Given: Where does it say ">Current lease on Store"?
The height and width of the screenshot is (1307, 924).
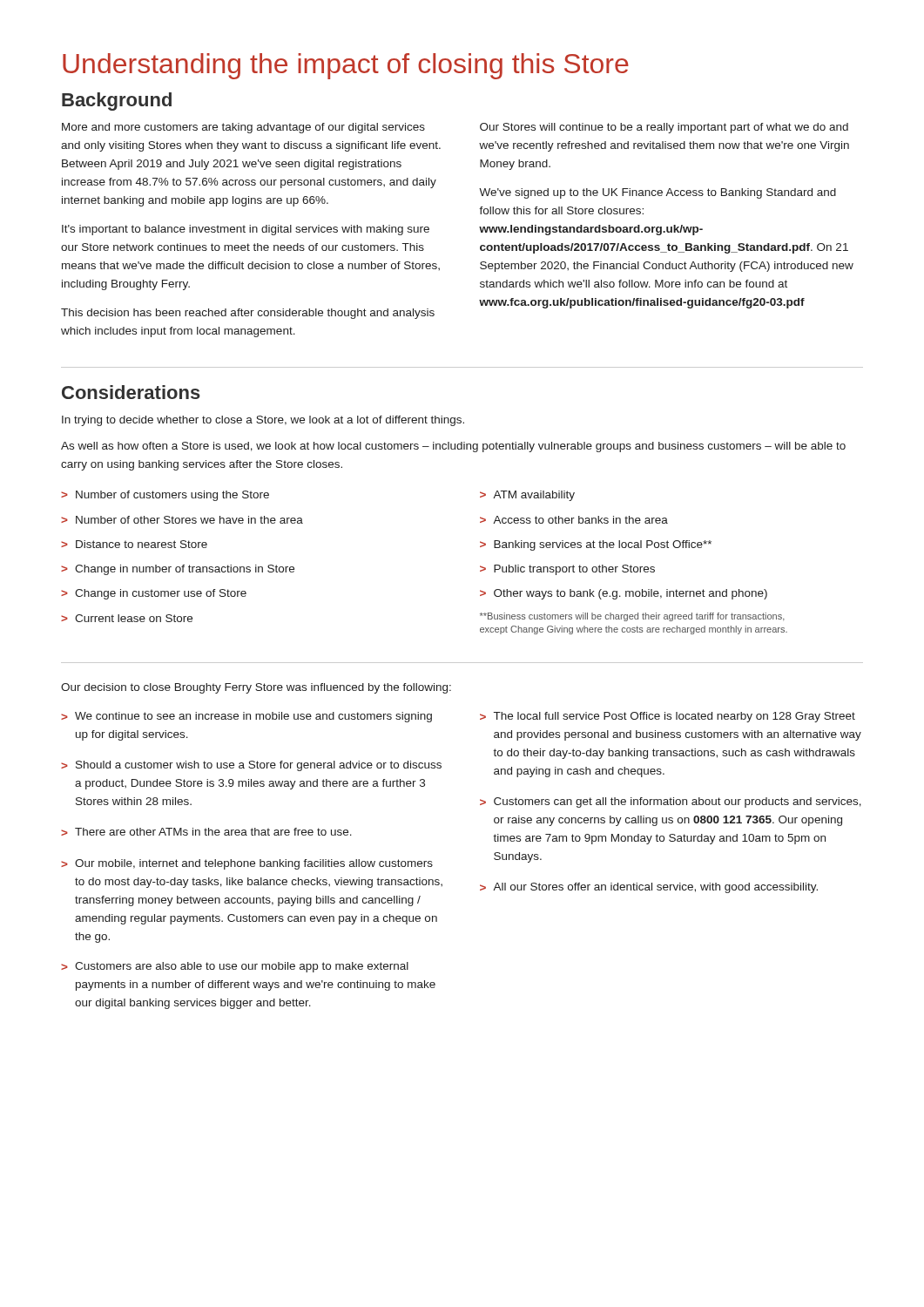Looking at the screenshot, I should click(x=127, y=618).
